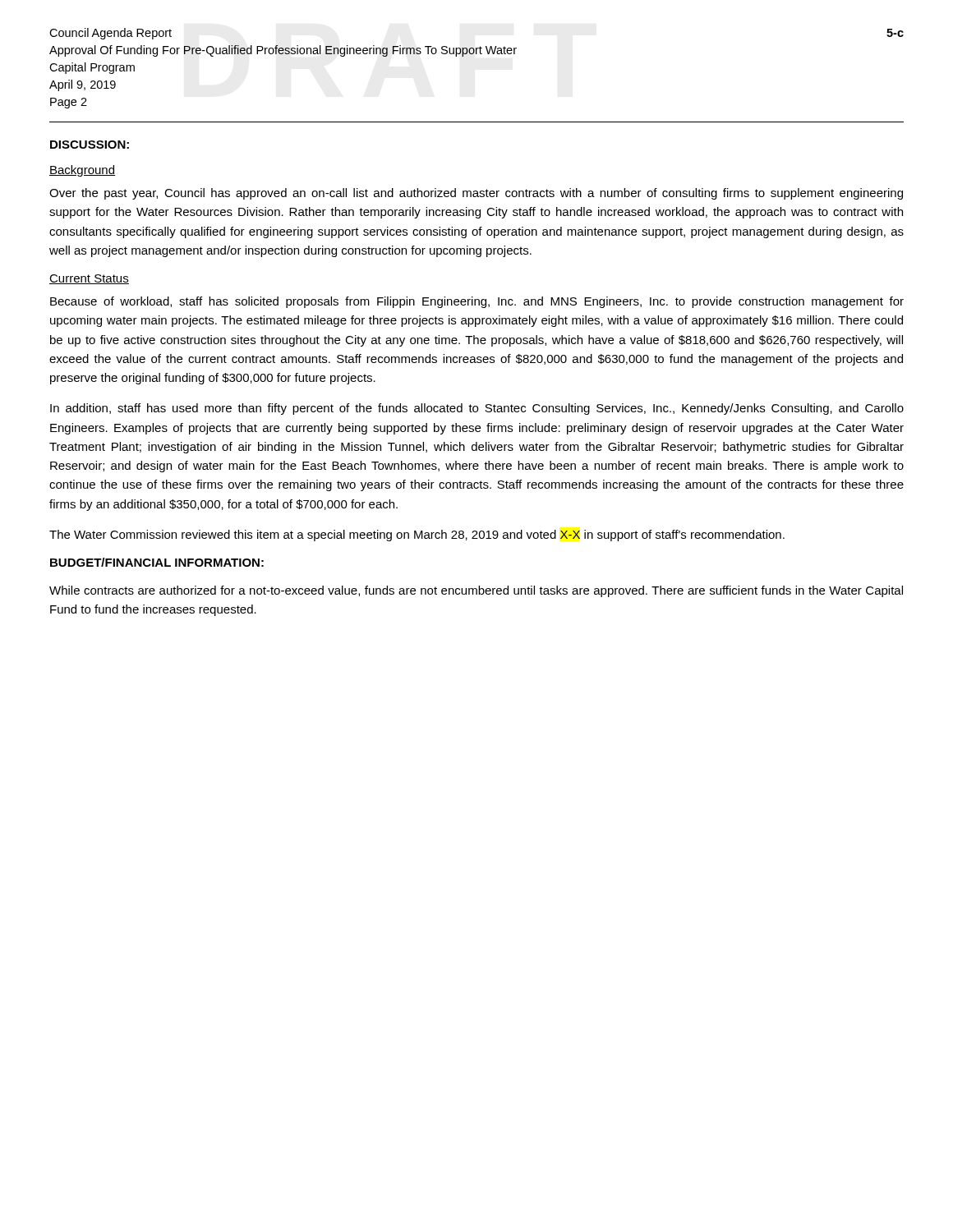Locate the text block containing "The Water Commission reviewed this"
The height and width of the screenshot is (1232, 953).
click(417, 534)
